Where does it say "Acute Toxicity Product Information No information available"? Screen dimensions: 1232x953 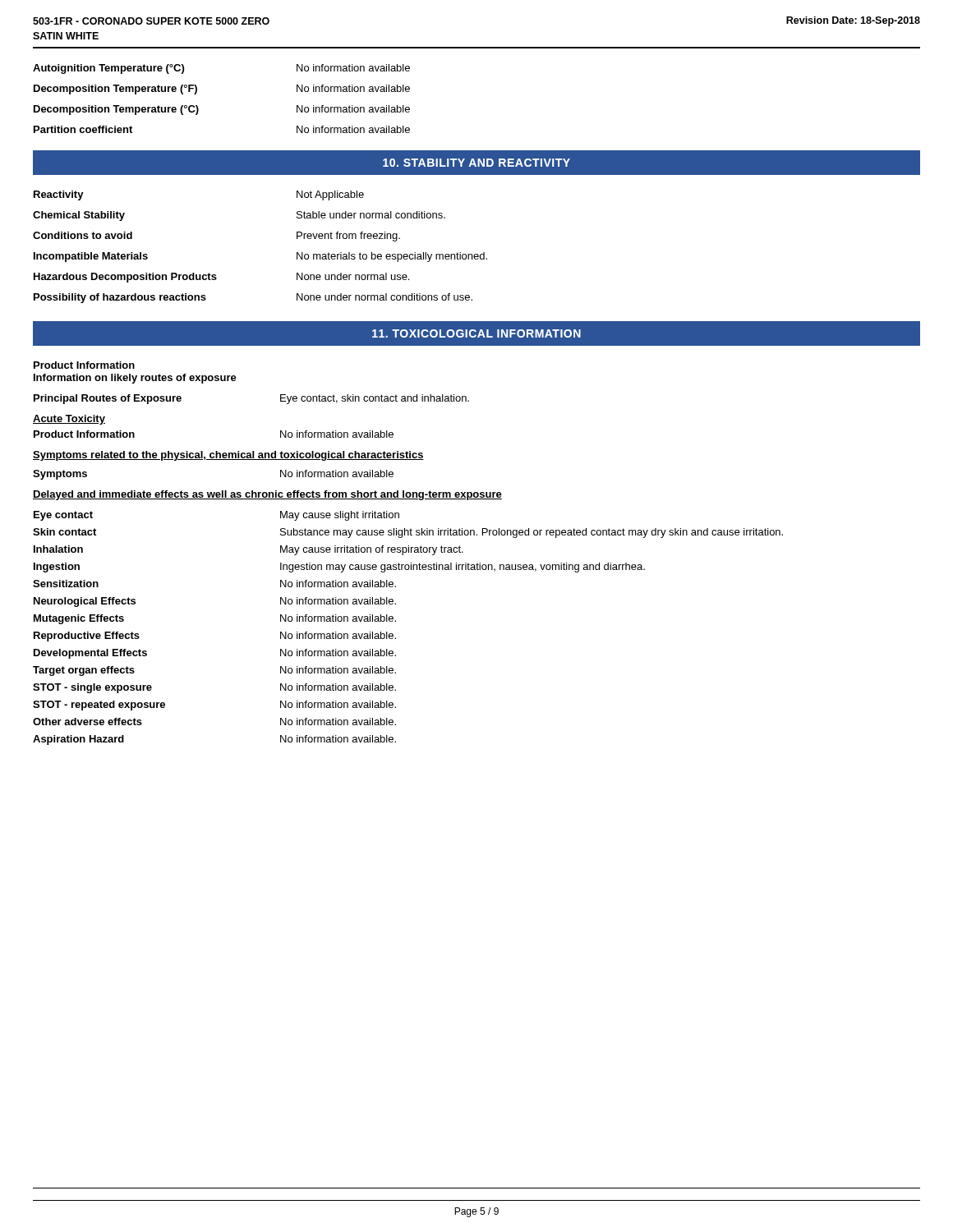pyautogui.click(x=69, y=420)
